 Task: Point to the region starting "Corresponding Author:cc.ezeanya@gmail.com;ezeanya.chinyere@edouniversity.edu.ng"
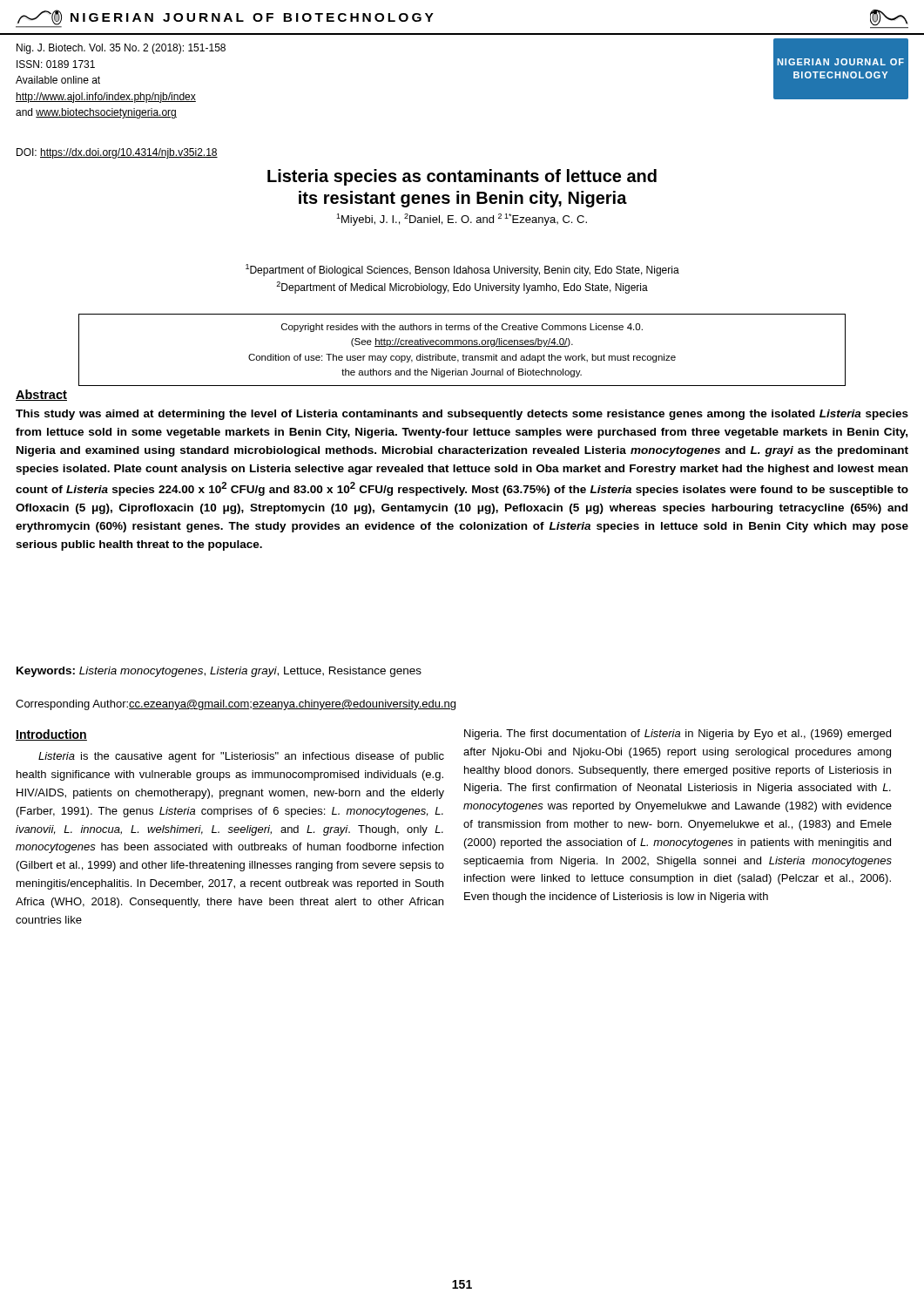point(236,704)
